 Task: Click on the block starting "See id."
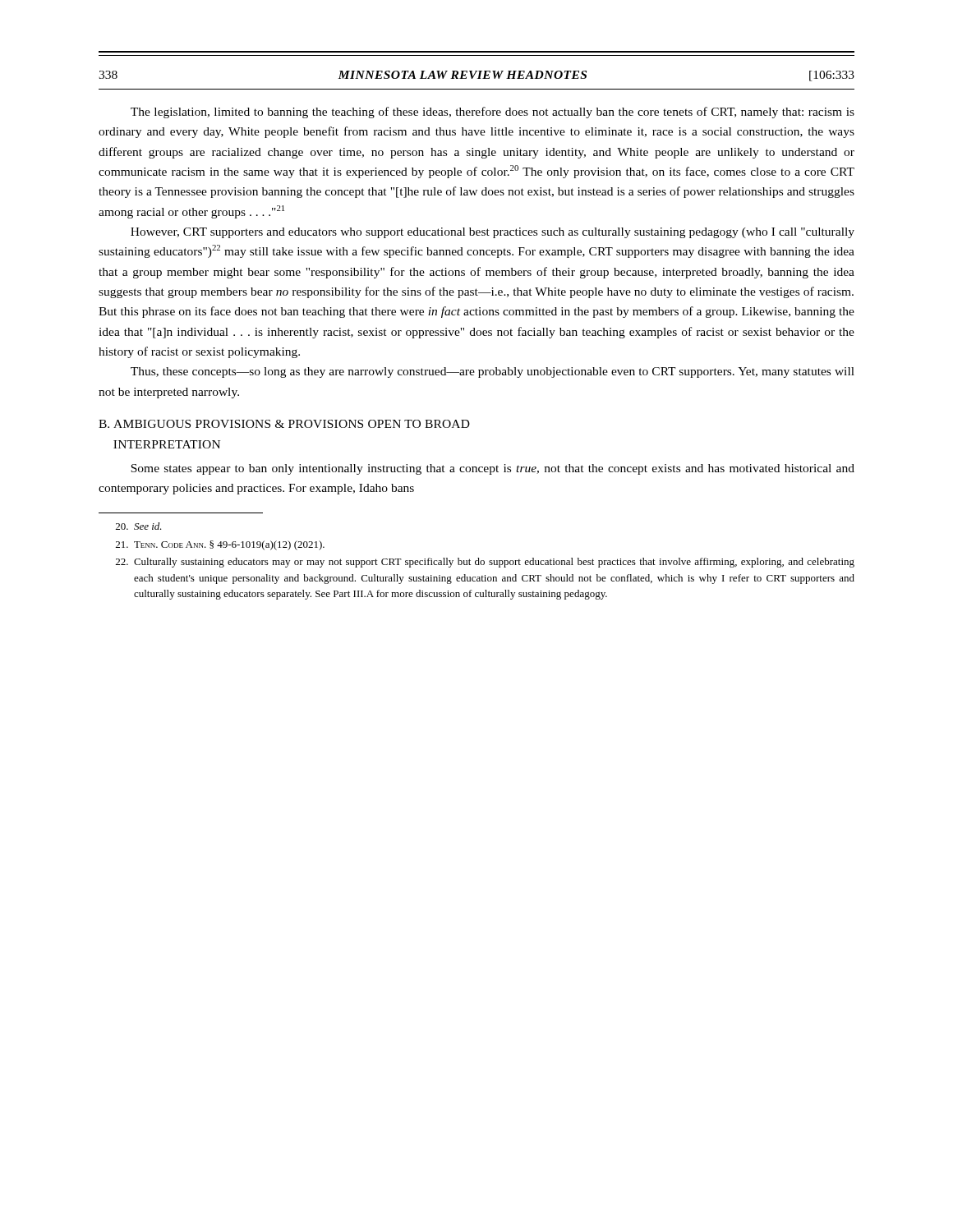point(139,526)
